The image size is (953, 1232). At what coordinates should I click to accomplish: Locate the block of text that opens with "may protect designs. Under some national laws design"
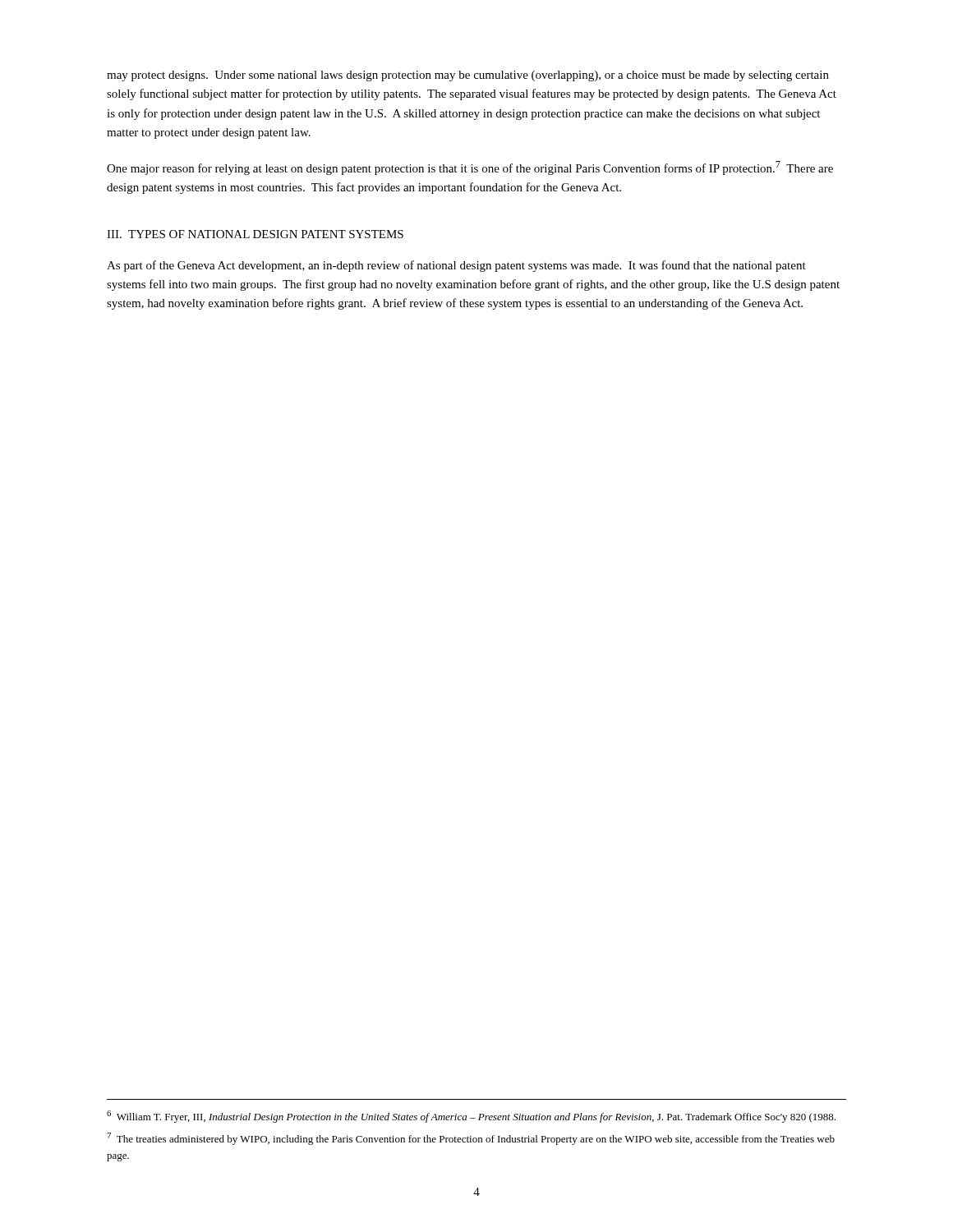tap(472, 103)
